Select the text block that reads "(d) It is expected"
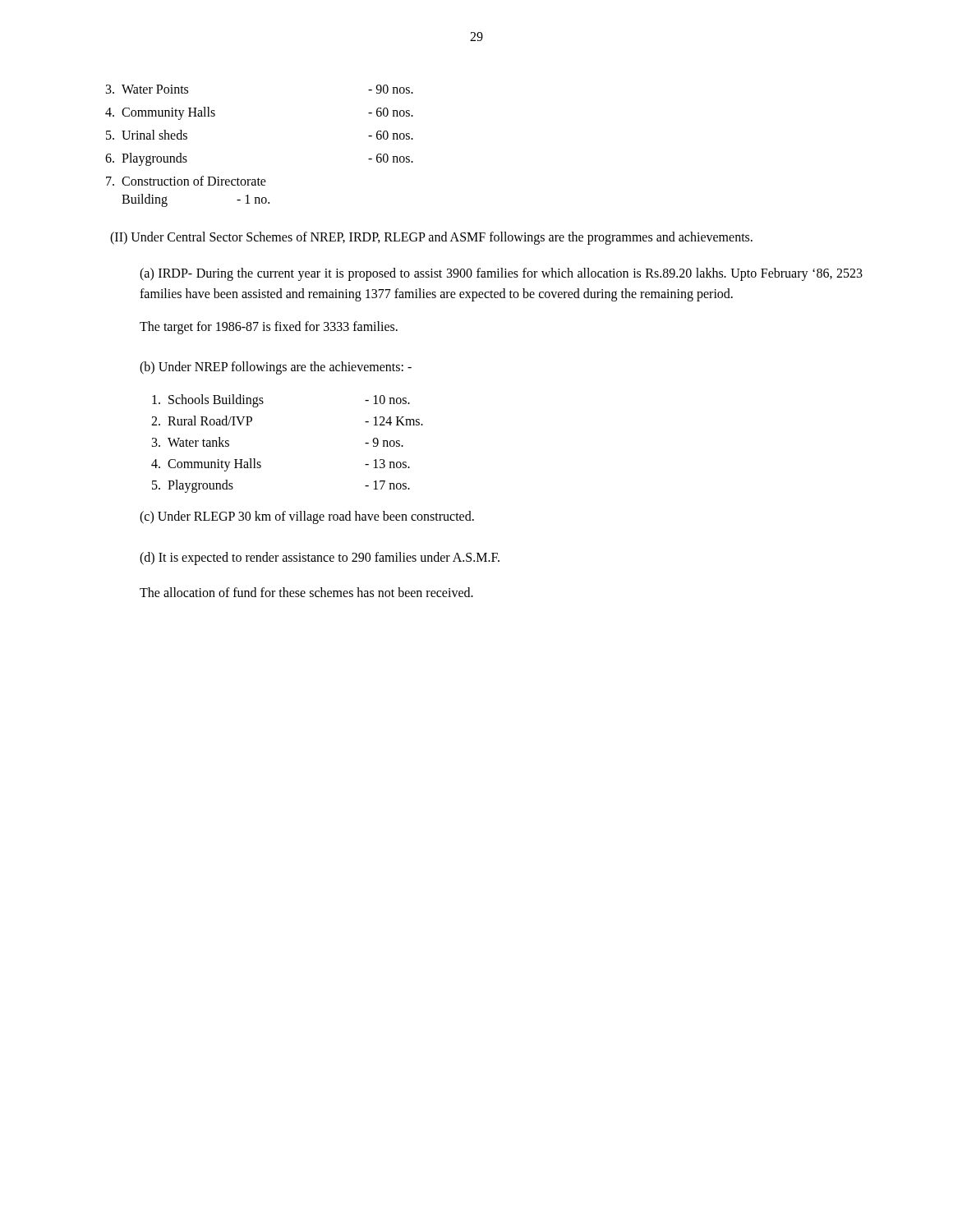The width and height of the screenshot is (953, 1232). [320, 557]
